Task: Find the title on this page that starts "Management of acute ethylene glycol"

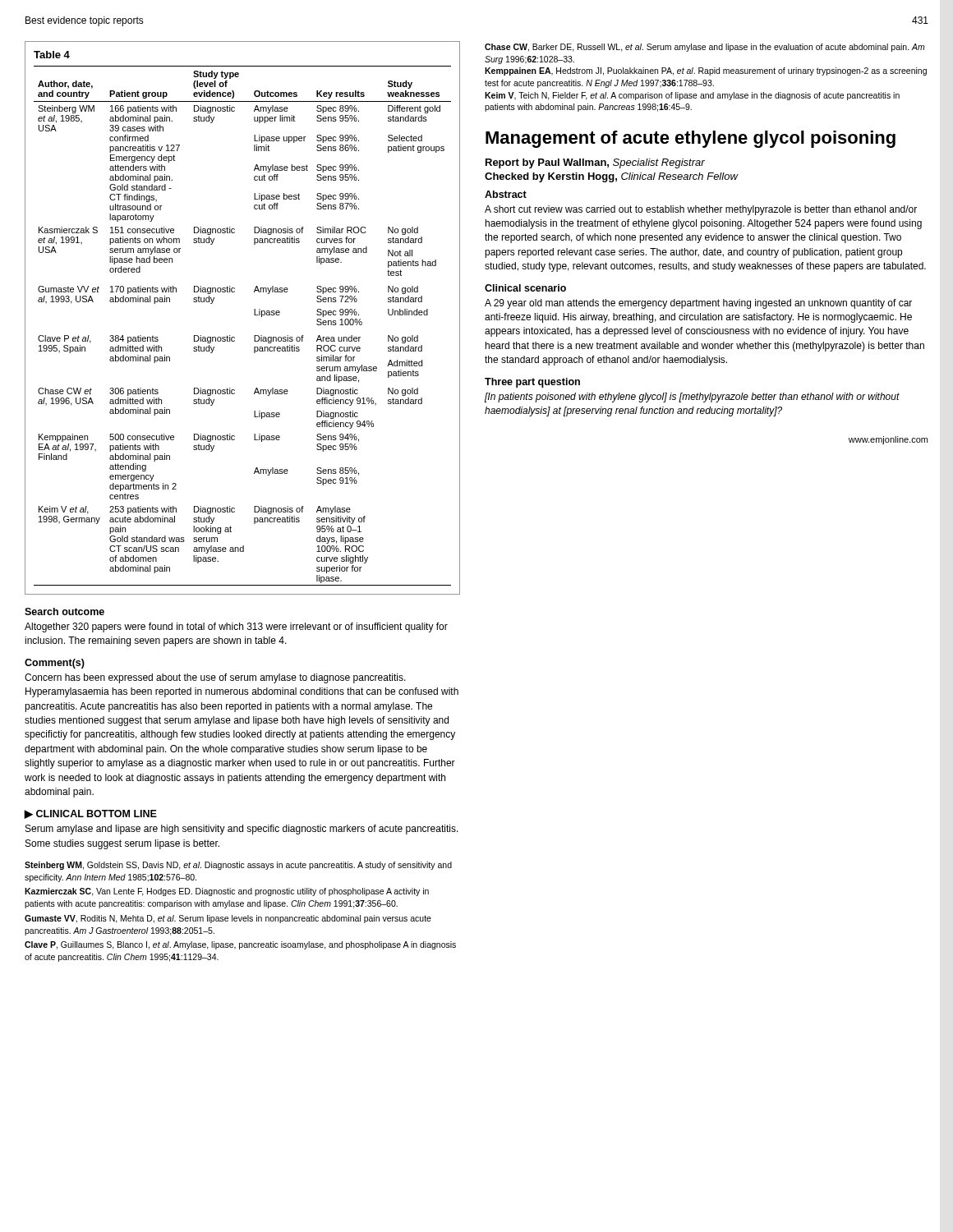Action: coord(691,138)
